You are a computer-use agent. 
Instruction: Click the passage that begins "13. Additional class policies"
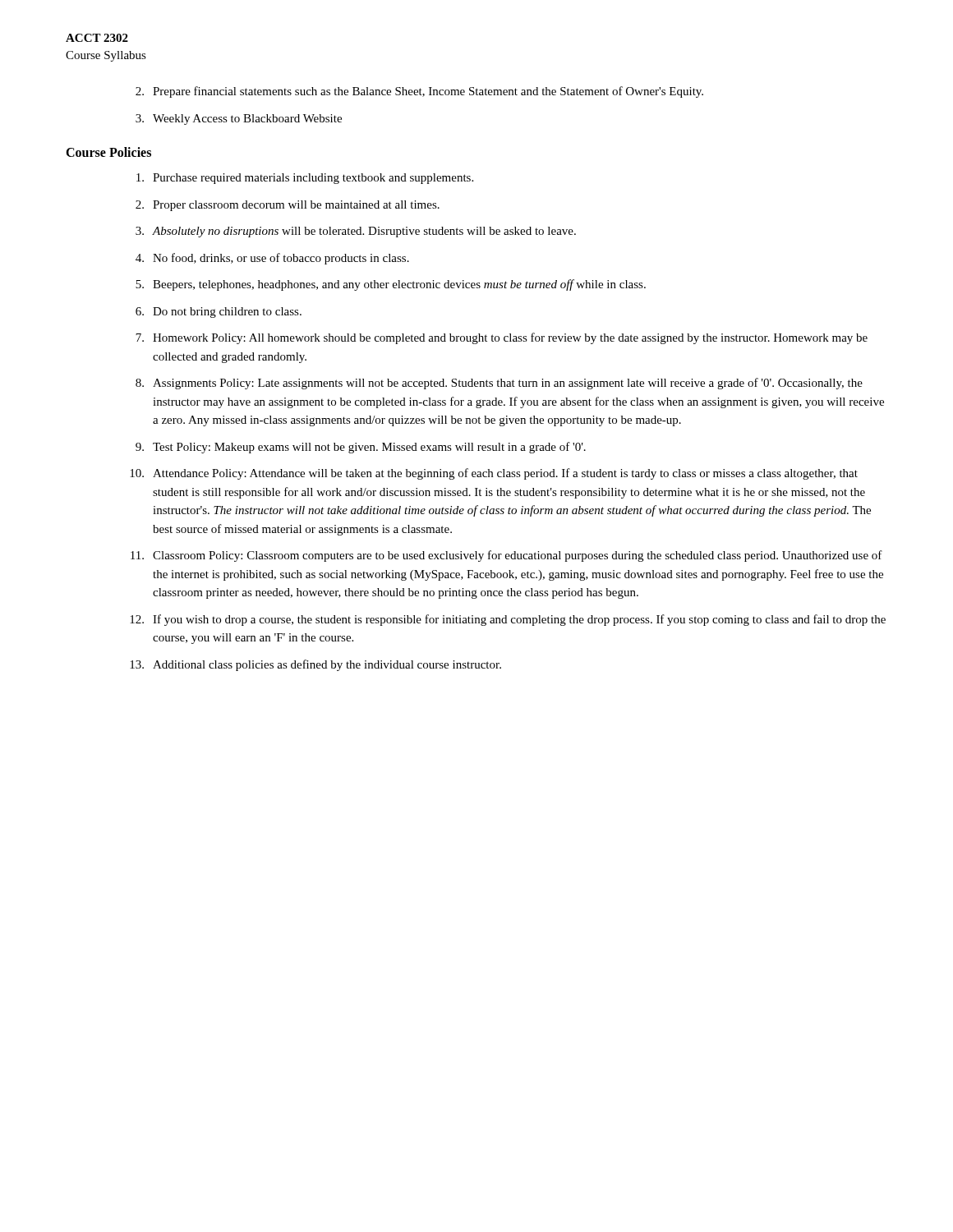(501, 664)
